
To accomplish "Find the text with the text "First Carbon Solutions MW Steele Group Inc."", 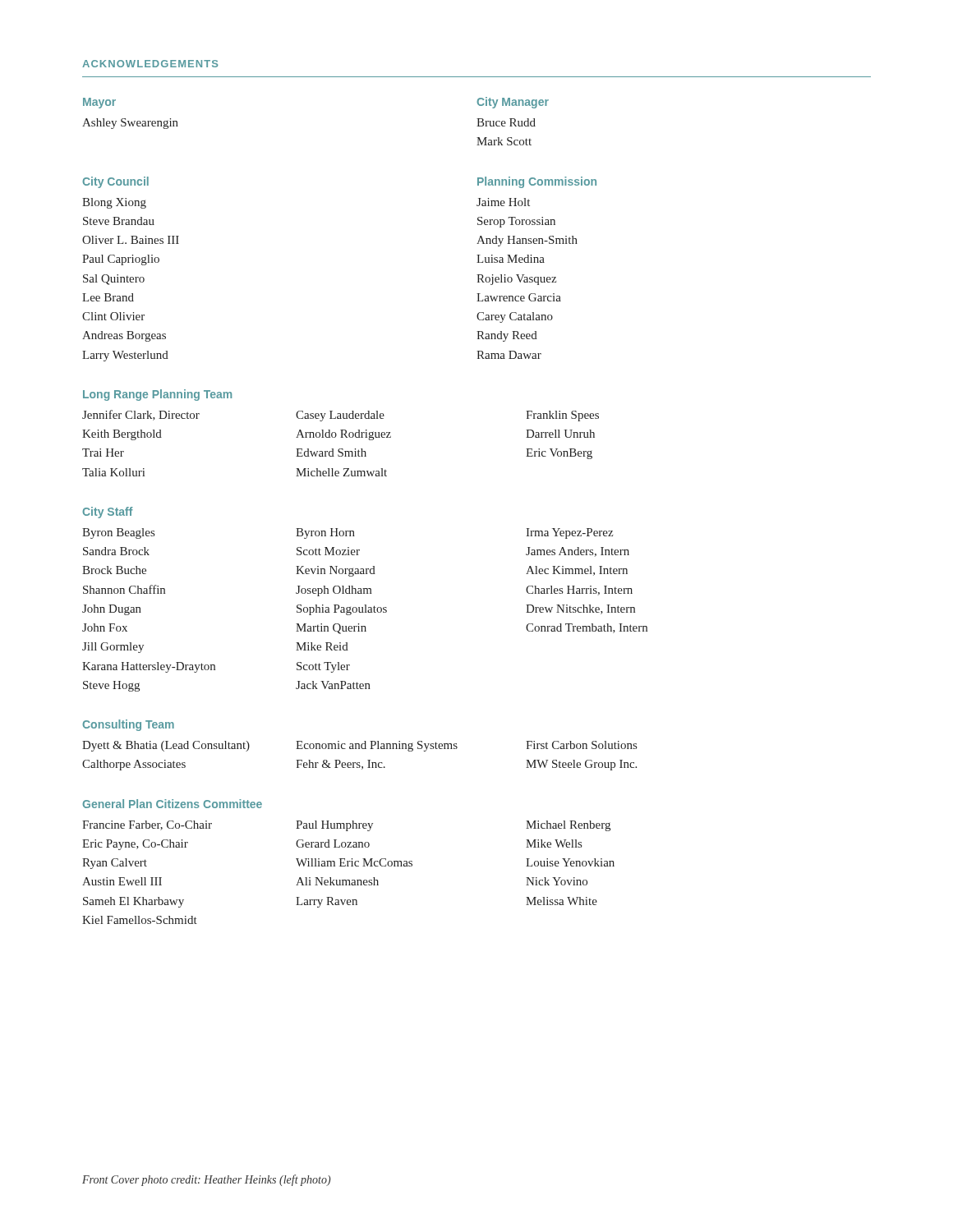I will pyautogui.click(x=581, y=745).
